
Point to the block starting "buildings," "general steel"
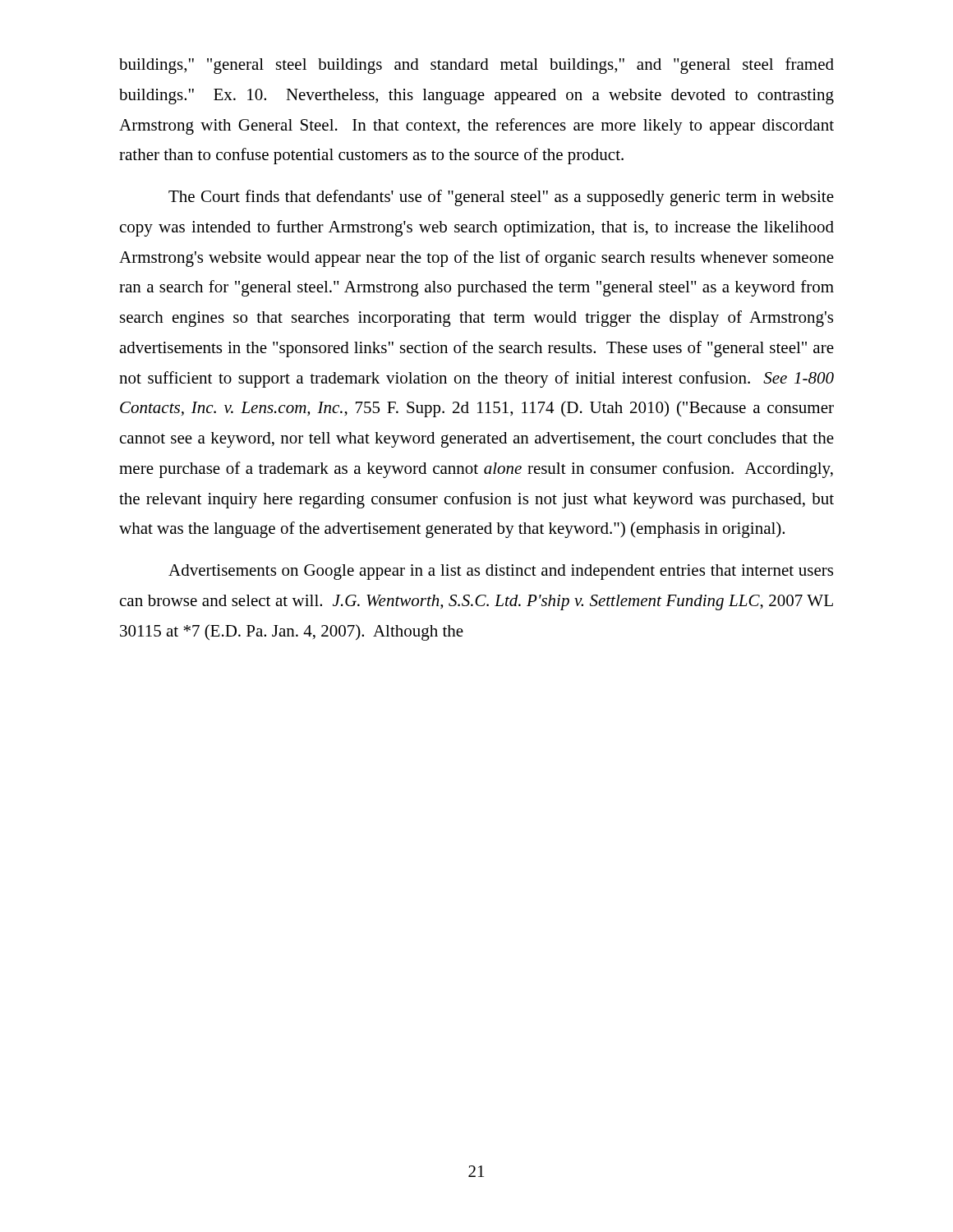(476, 110)
